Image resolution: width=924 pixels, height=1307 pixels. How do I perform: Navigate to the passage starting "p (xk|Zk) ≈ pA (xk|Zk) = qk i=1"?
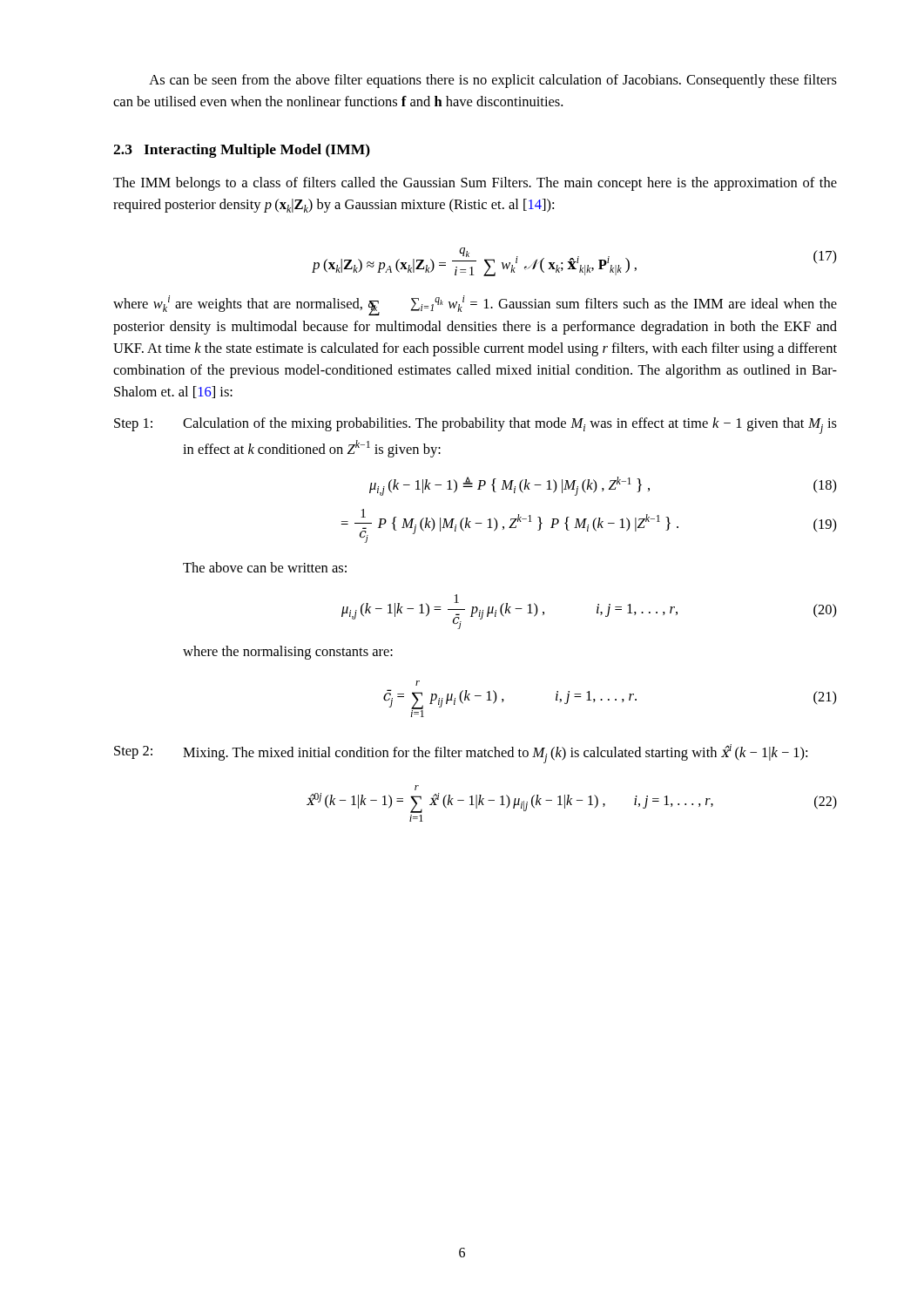(575, 256)
